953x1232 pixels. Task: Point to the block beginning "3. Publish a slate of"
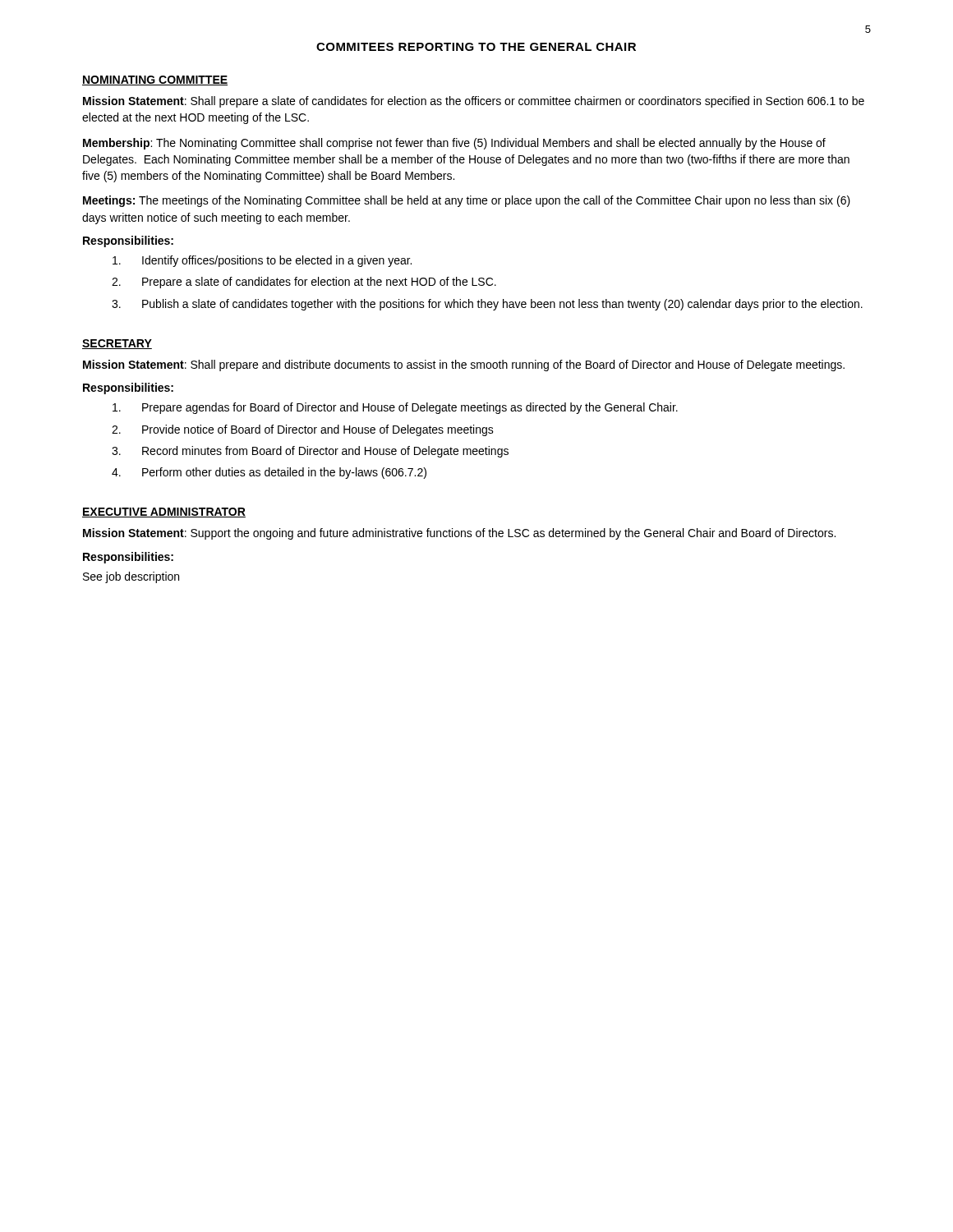[476, 304]
